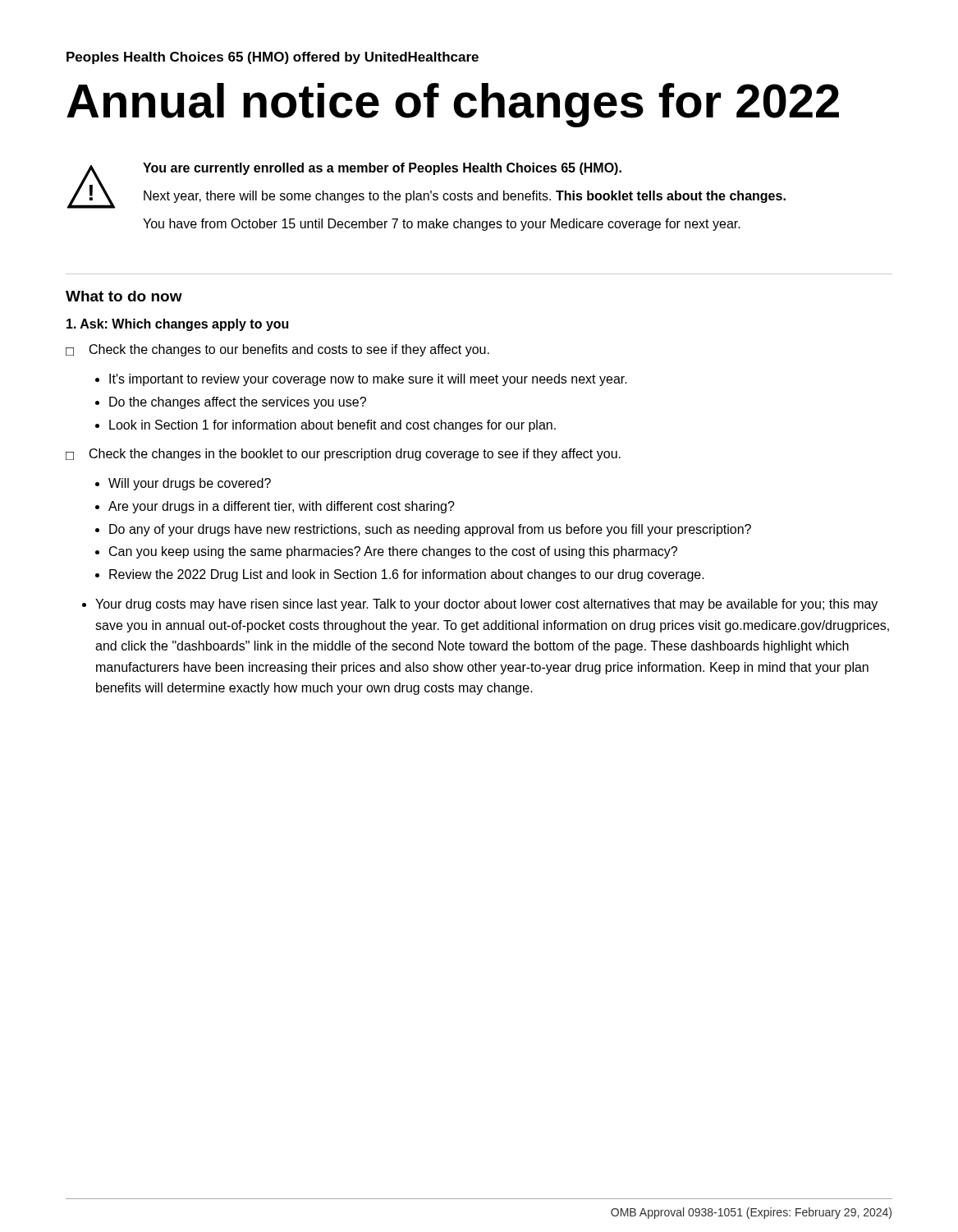Click the passage that begins "□ Check the changes to our benefits"
The image size is (958, 1232).
point(278,351)
